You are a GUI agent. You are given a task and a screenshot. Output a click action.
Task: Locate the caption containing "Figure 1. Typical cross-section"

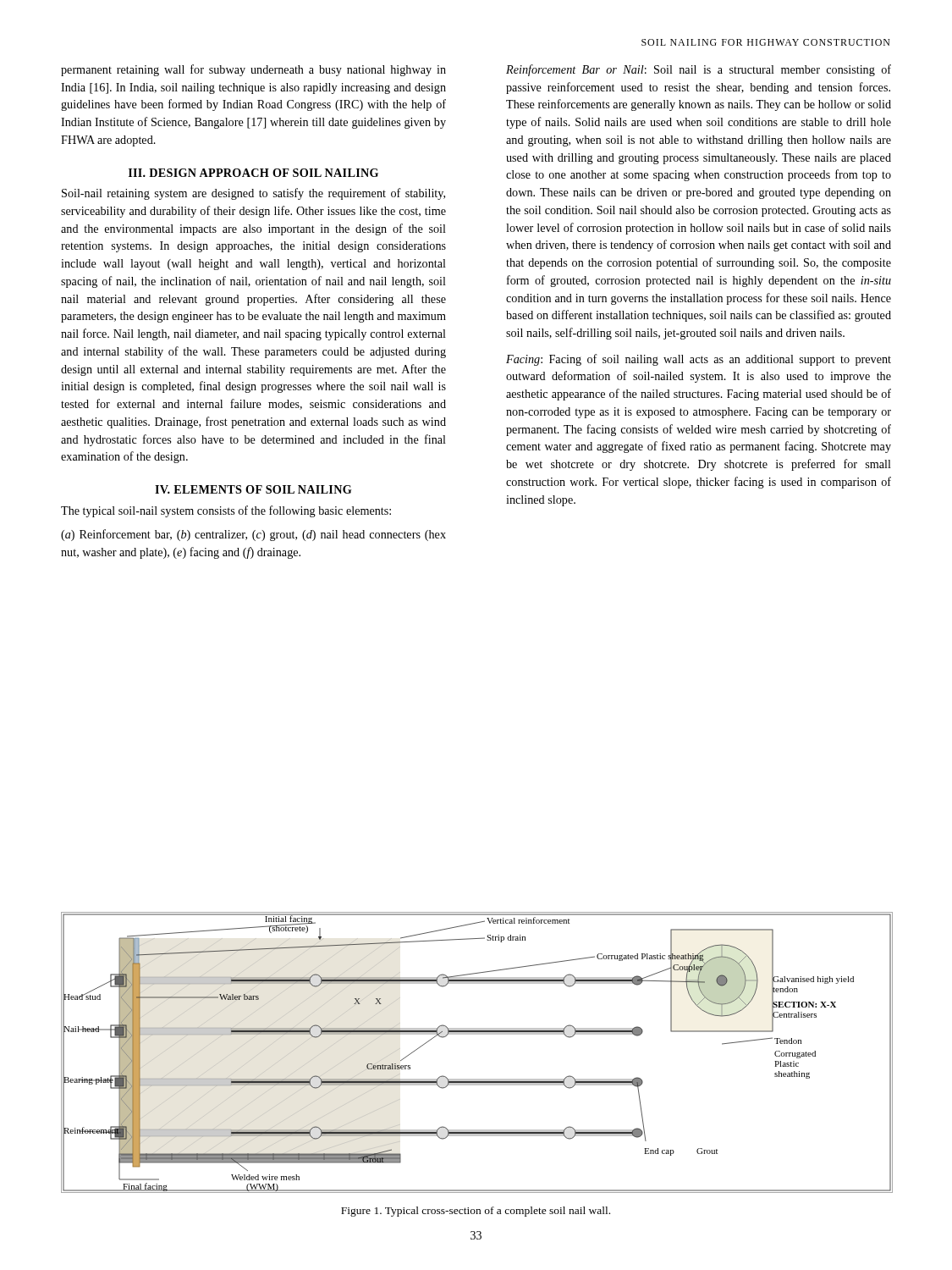476,1211
